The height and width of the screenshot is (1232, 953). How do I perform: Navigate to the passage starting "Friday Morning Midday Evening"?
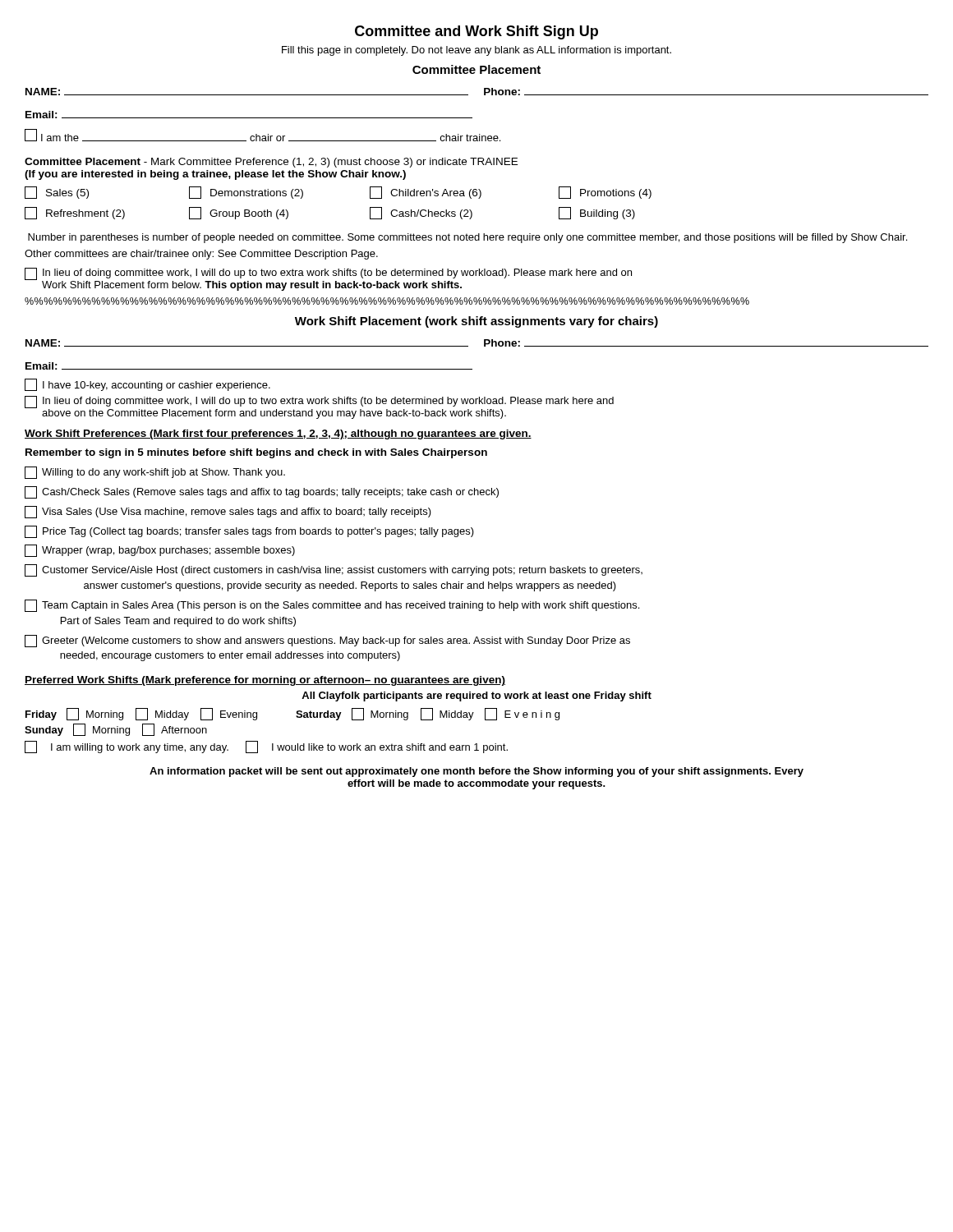click(x=476, y=722)
